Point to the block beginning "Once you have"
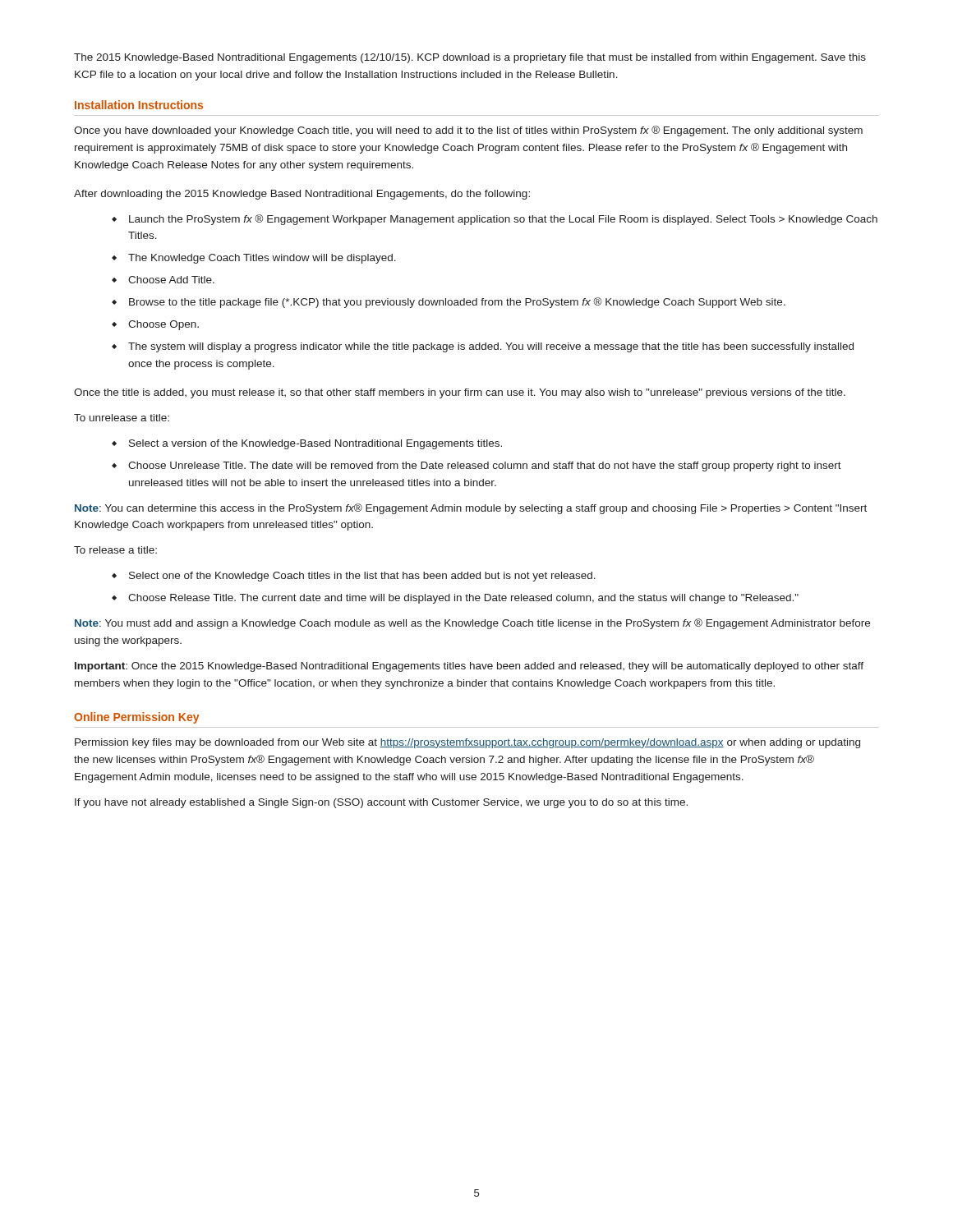This screenshot has height=1232, width=953. point(468,147)
